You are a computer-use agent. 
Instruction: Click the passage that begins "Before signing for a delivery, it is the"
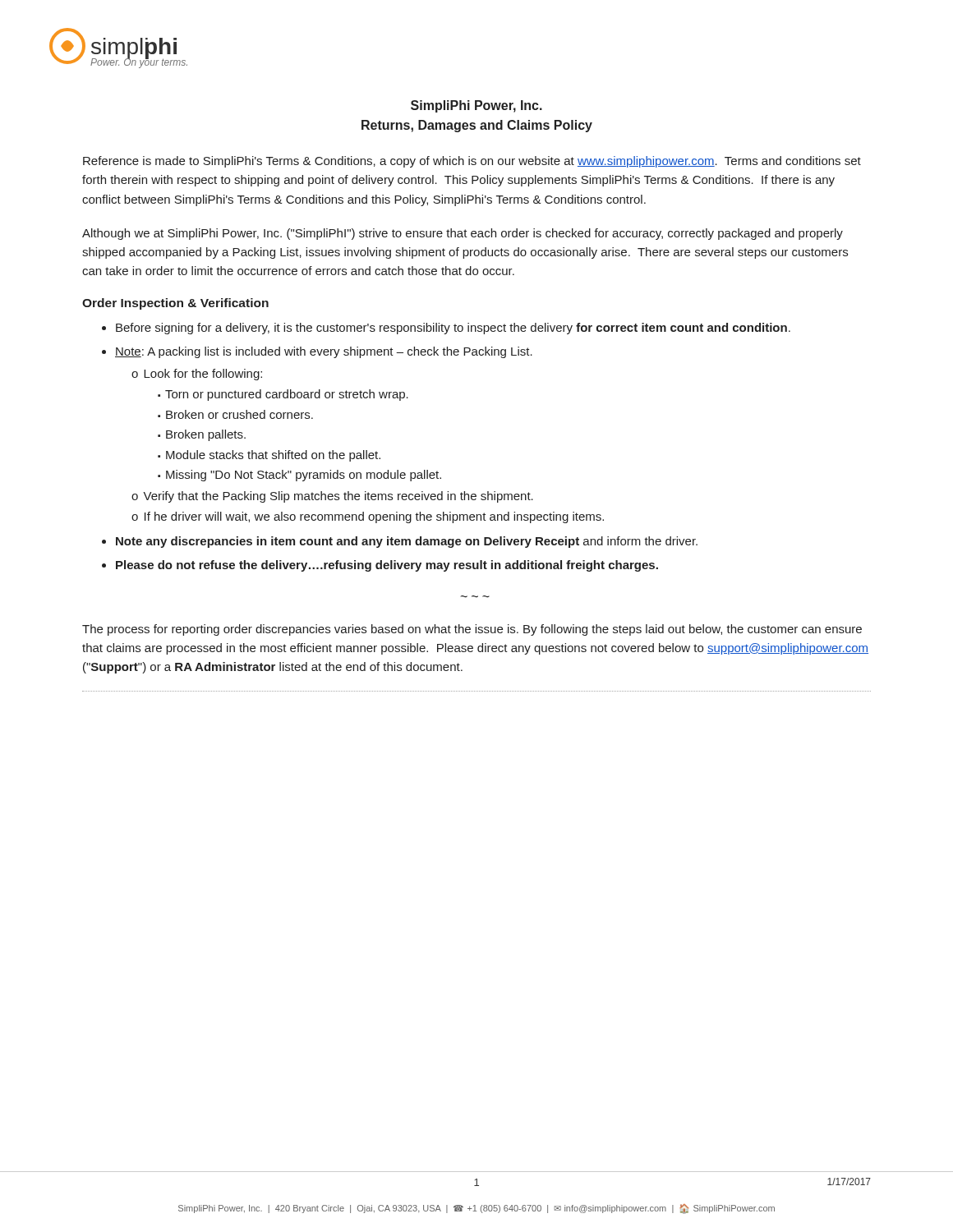[453, 327]
